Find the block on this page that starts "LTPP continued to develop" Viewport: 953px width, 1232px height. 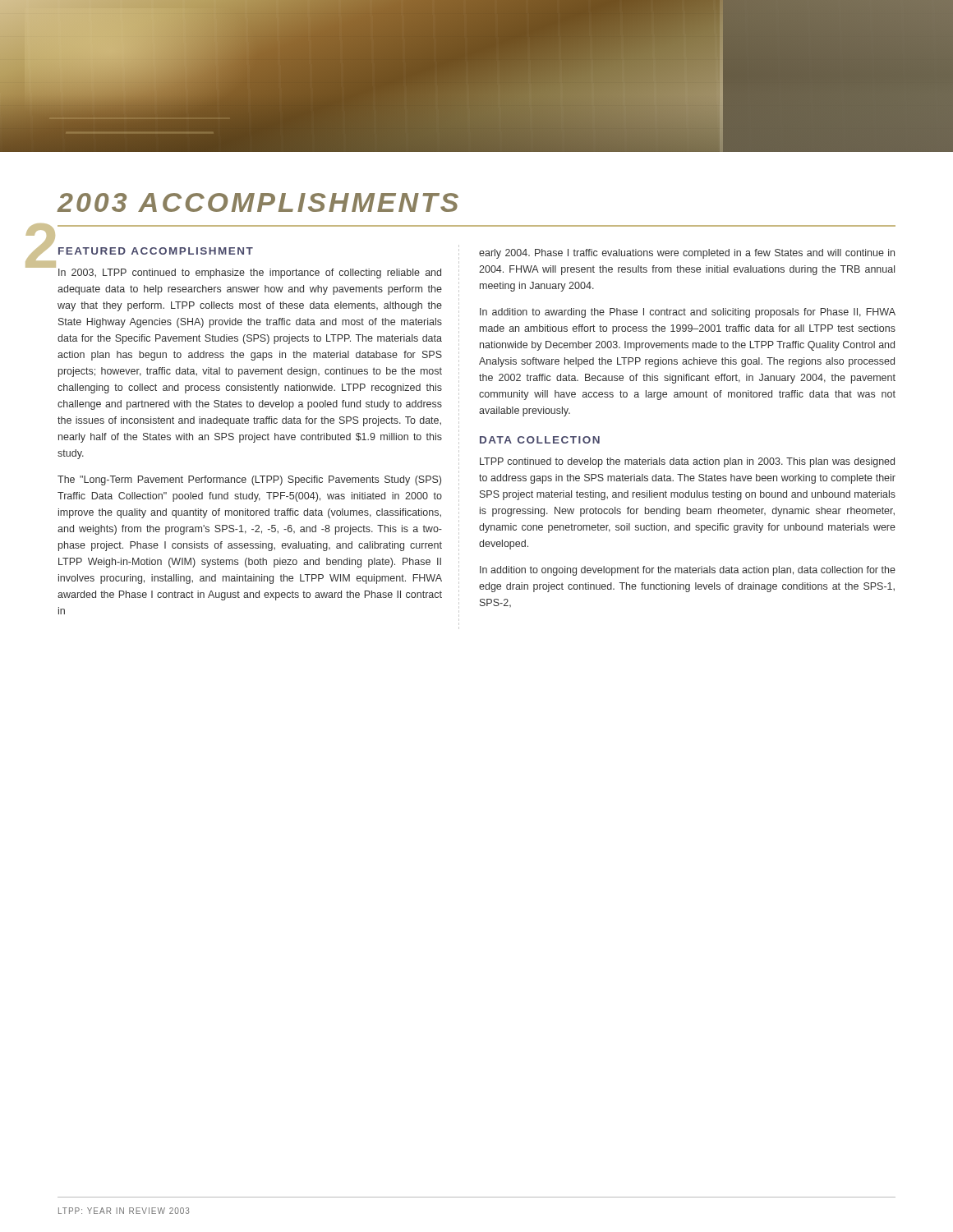point(687,503)
